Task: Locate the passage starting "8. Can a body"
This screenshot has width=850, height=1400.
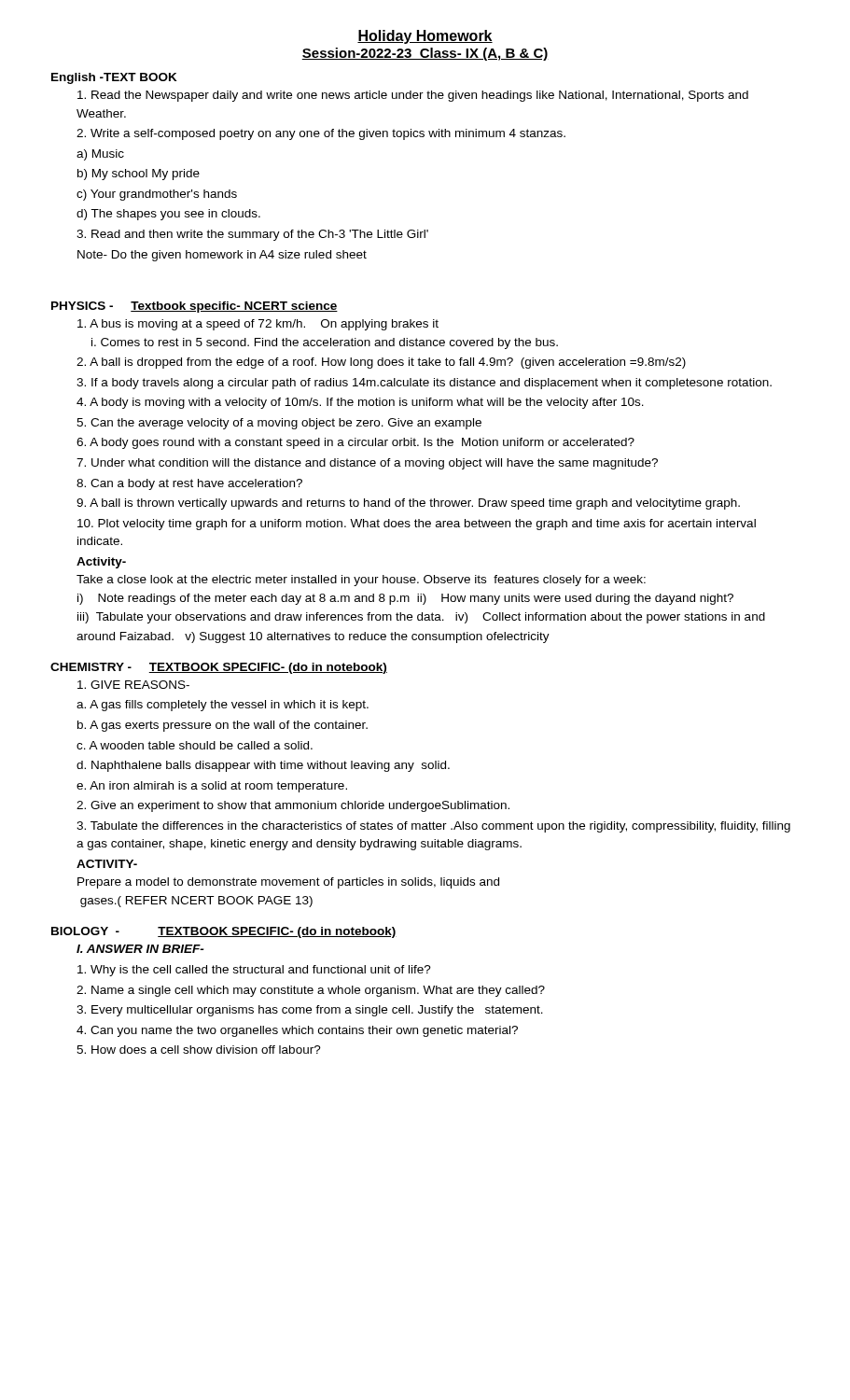Action: 190,483
